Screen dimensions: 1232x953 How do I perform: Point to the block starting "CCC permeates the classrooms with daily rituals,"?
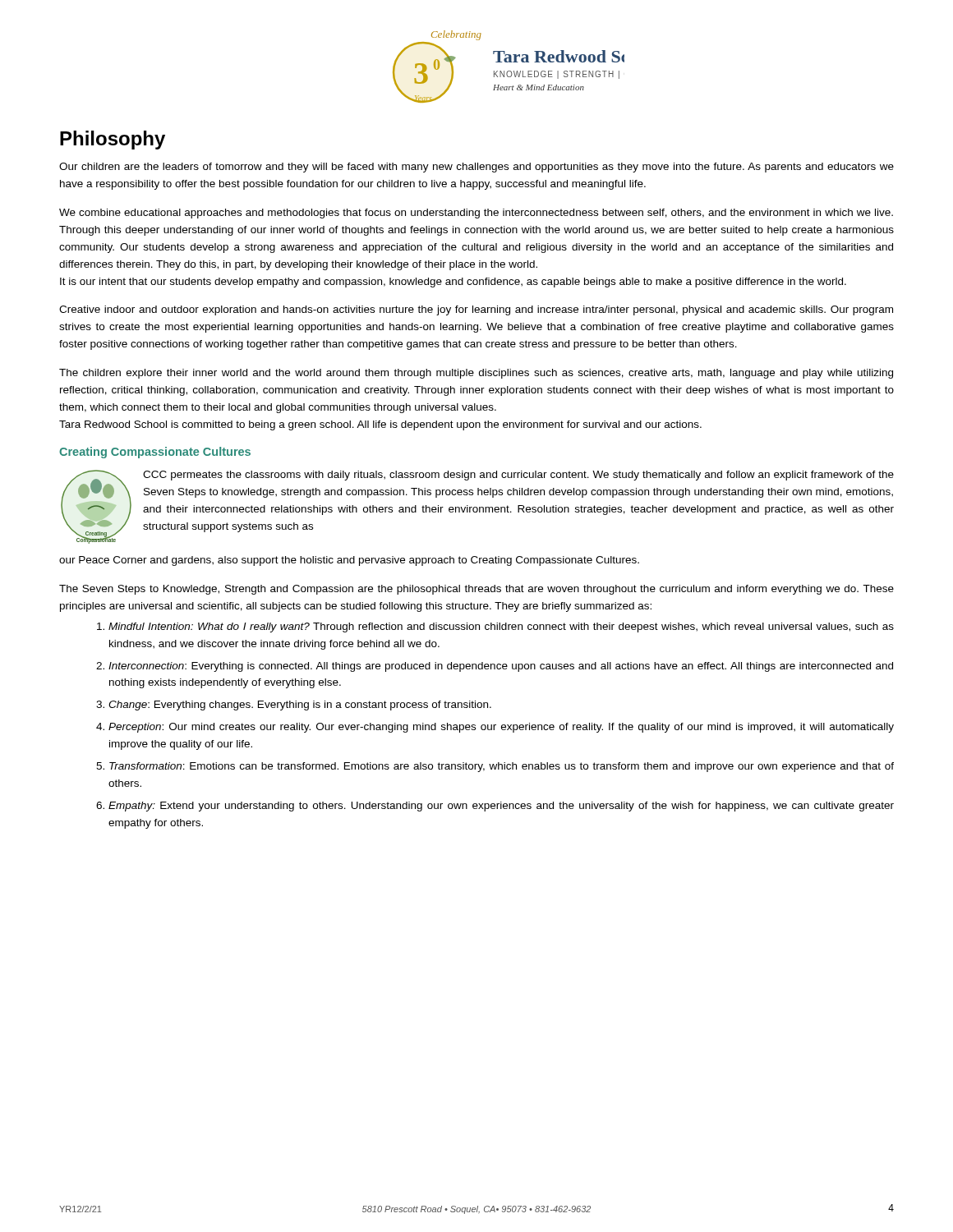[x=518, y=500]
